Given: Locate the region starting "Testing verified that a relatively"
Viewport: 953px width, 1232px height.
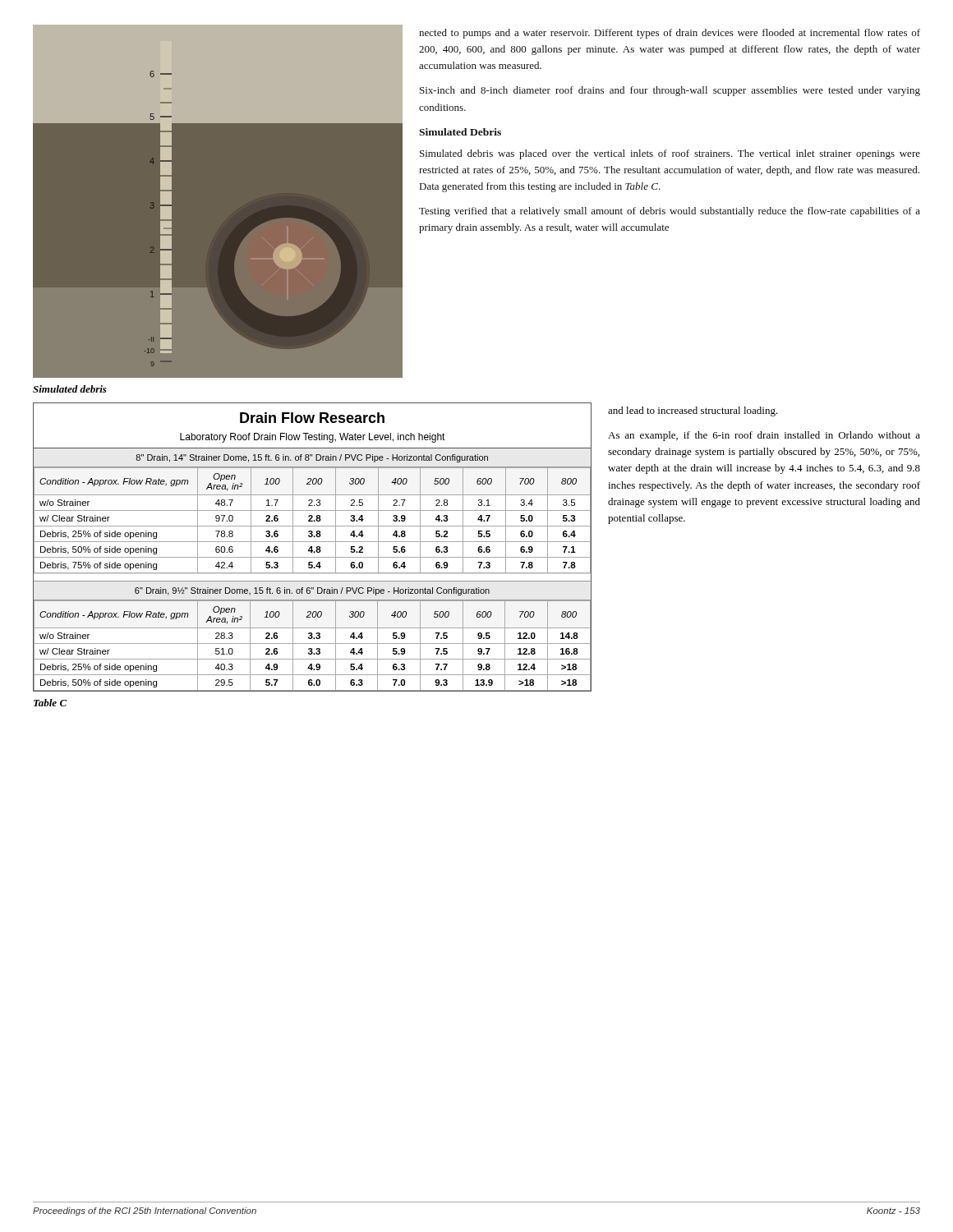Looking at the screenshot, I should pos(670,219).
